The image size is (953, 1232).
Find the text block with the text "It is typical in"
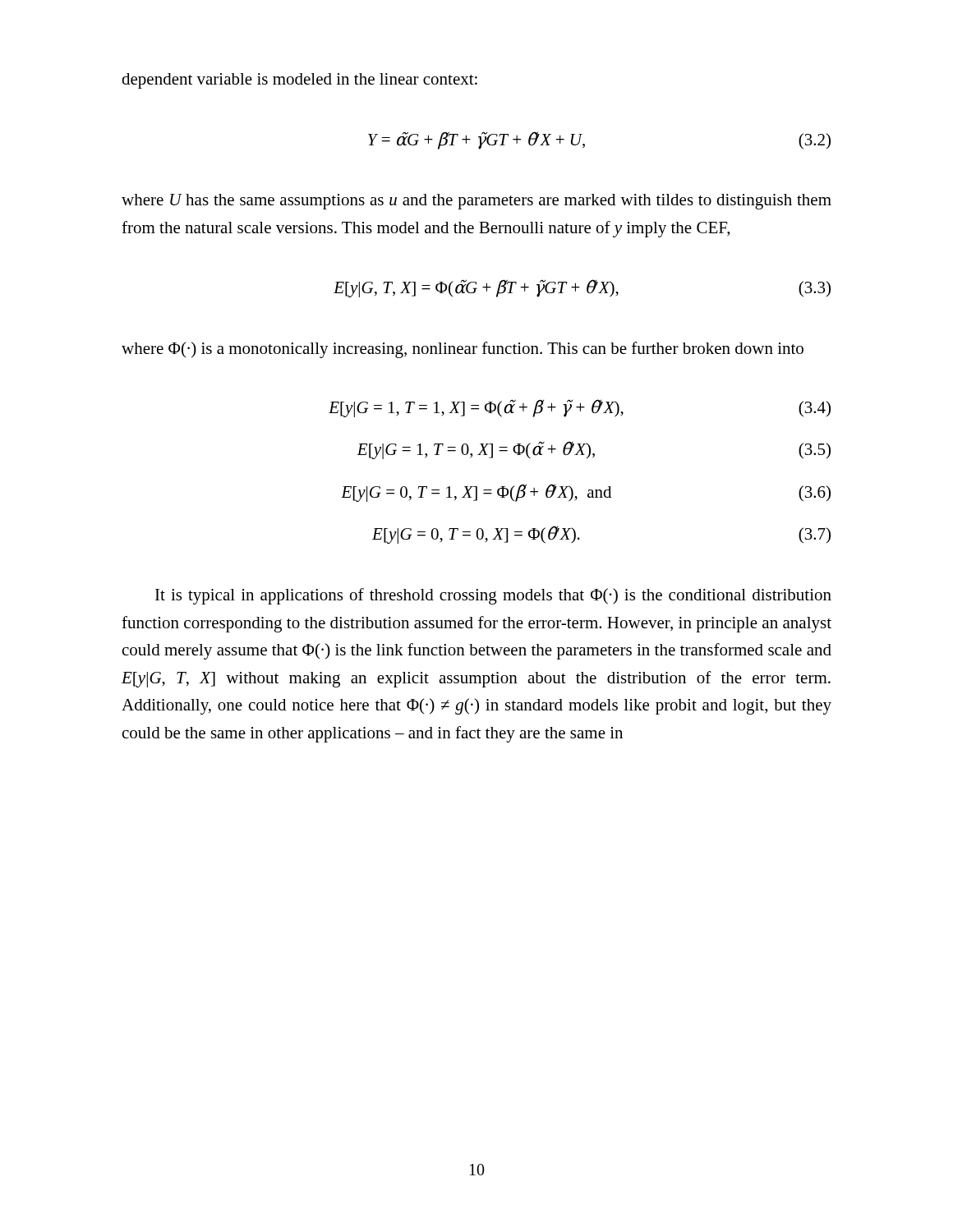[476, 664]
